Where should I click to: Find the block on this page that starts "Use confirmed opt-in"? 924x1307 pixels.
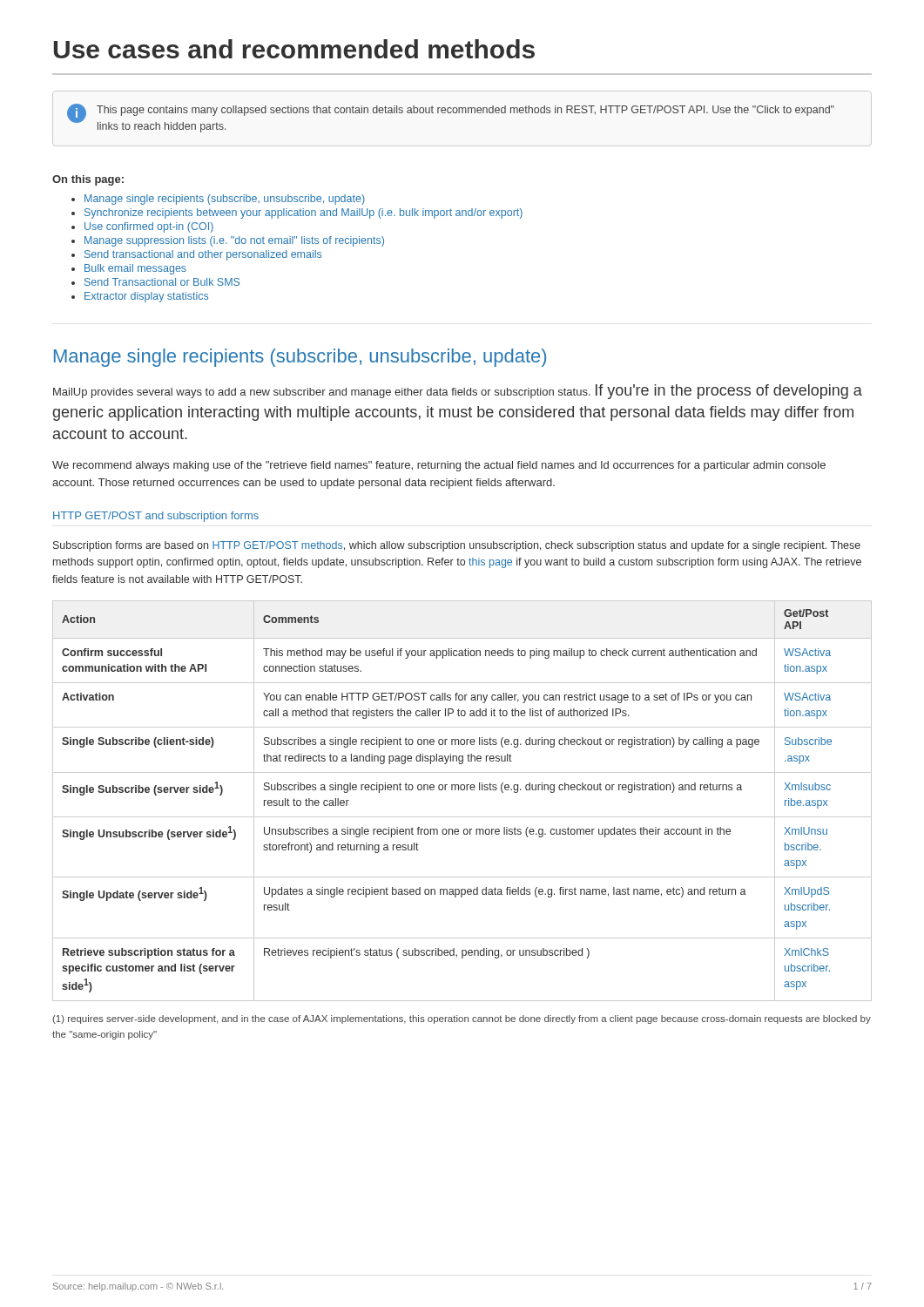click(x=149, y=226)
